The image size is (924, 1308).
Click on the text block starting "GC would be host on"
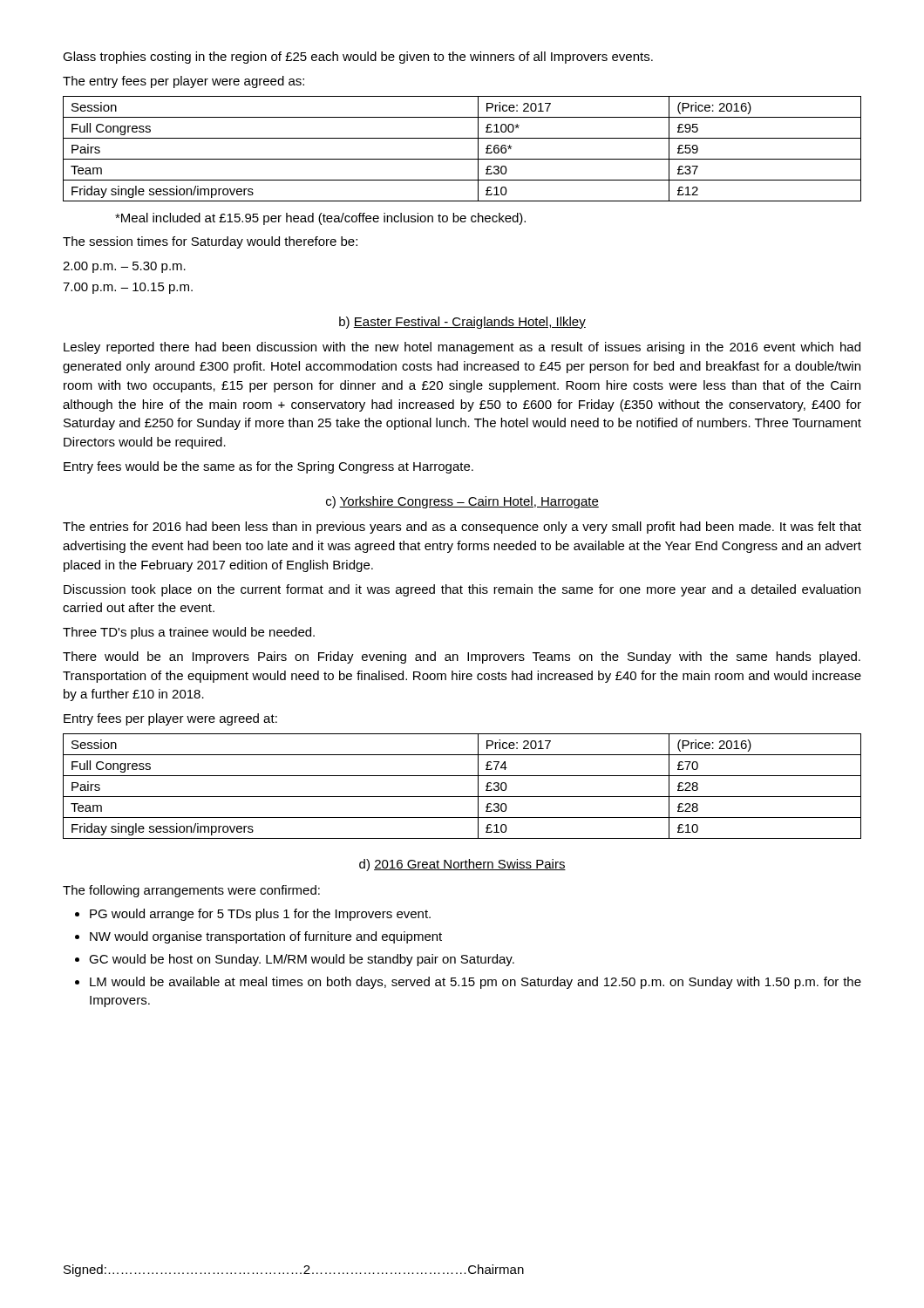pos(475,959)
